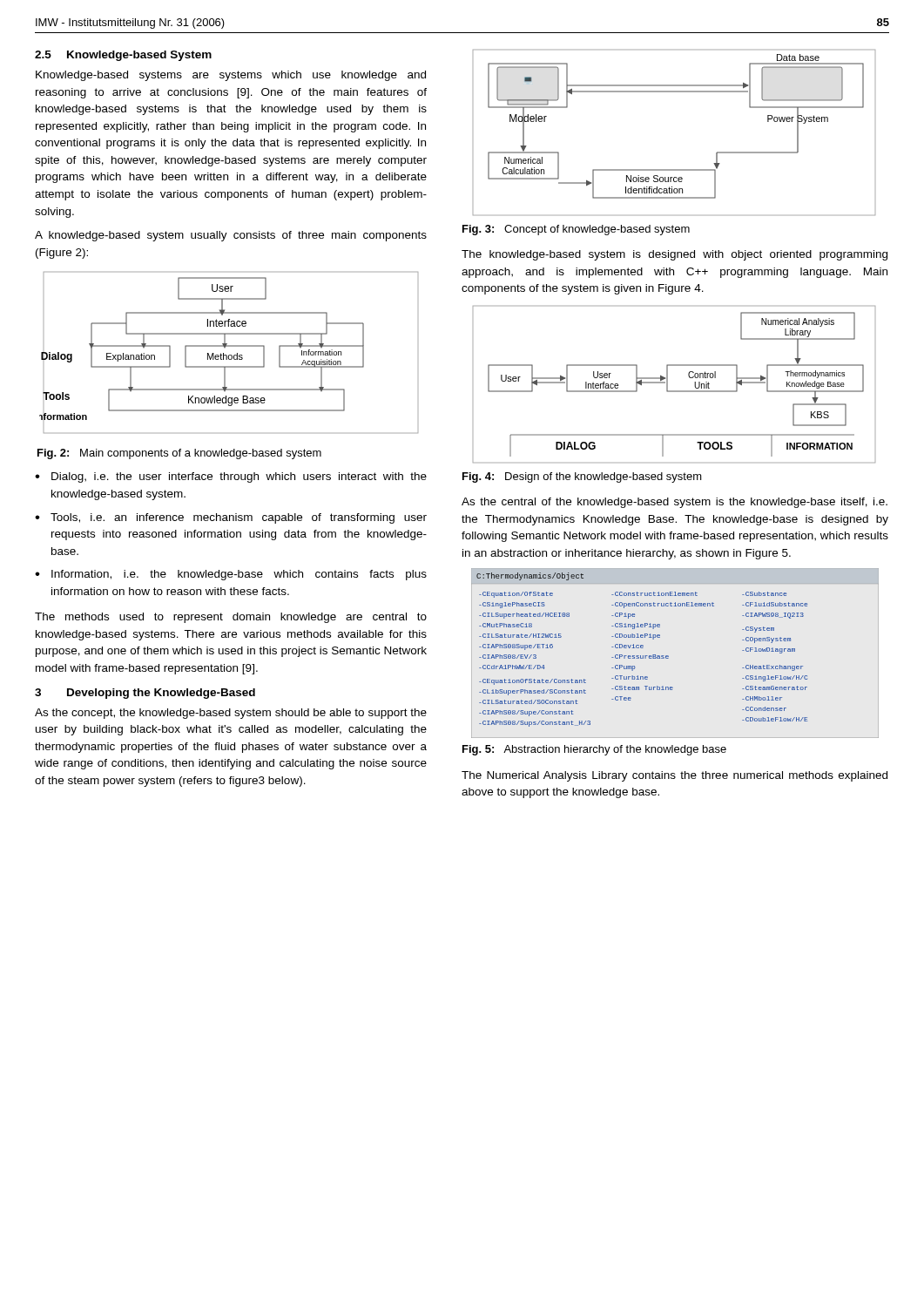Where is the caption that starts "Fig. 5: Abstraction hierarchy of"?
Image resolution: width=924 pixels, height=1307 pixels.
594,749
